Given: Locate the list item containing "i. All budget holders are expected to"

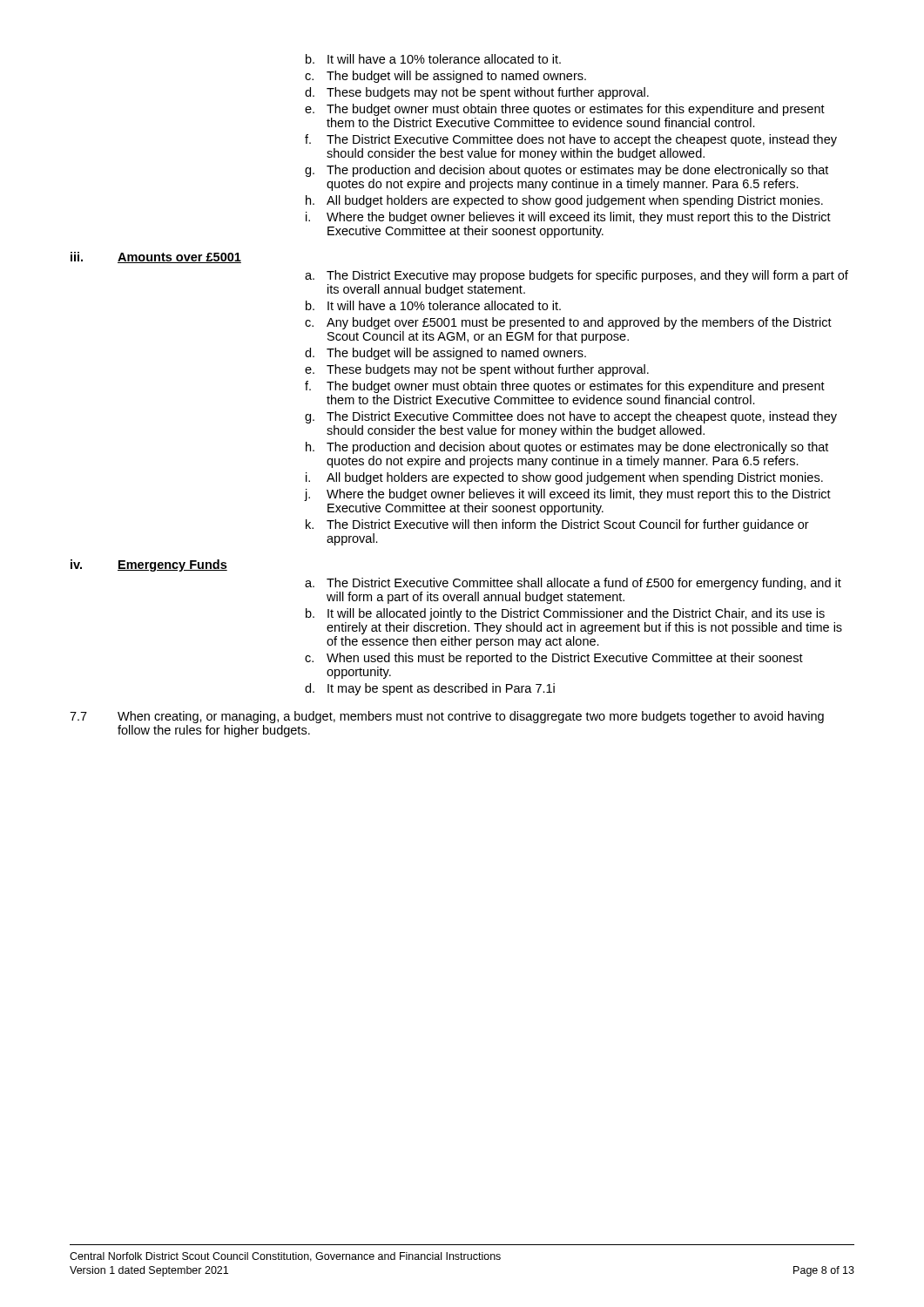Looking at the screenshot, I should click(x=580, y=478).
